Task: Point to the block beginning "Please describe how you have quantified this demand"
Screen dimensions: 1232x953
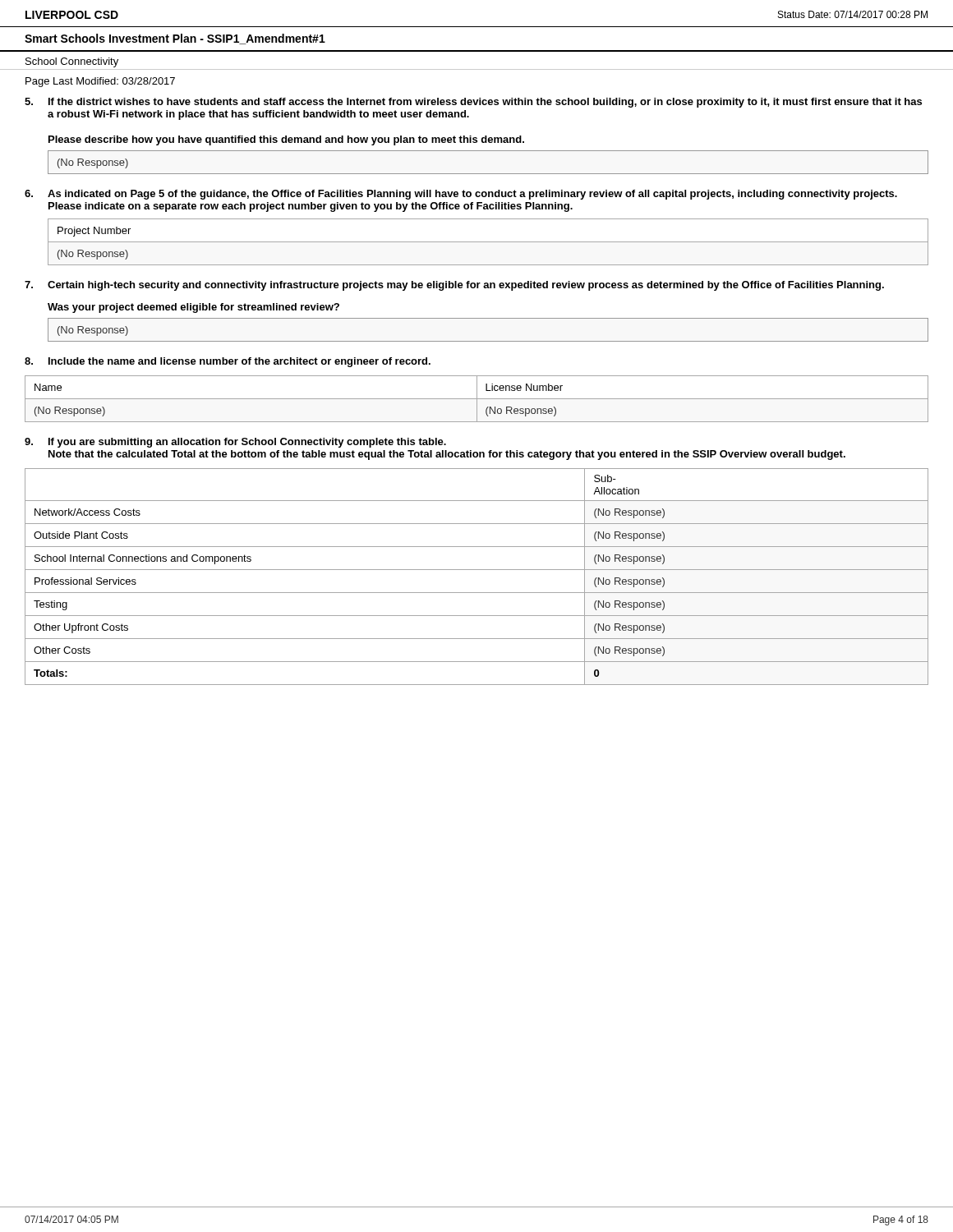Action: 286,139
